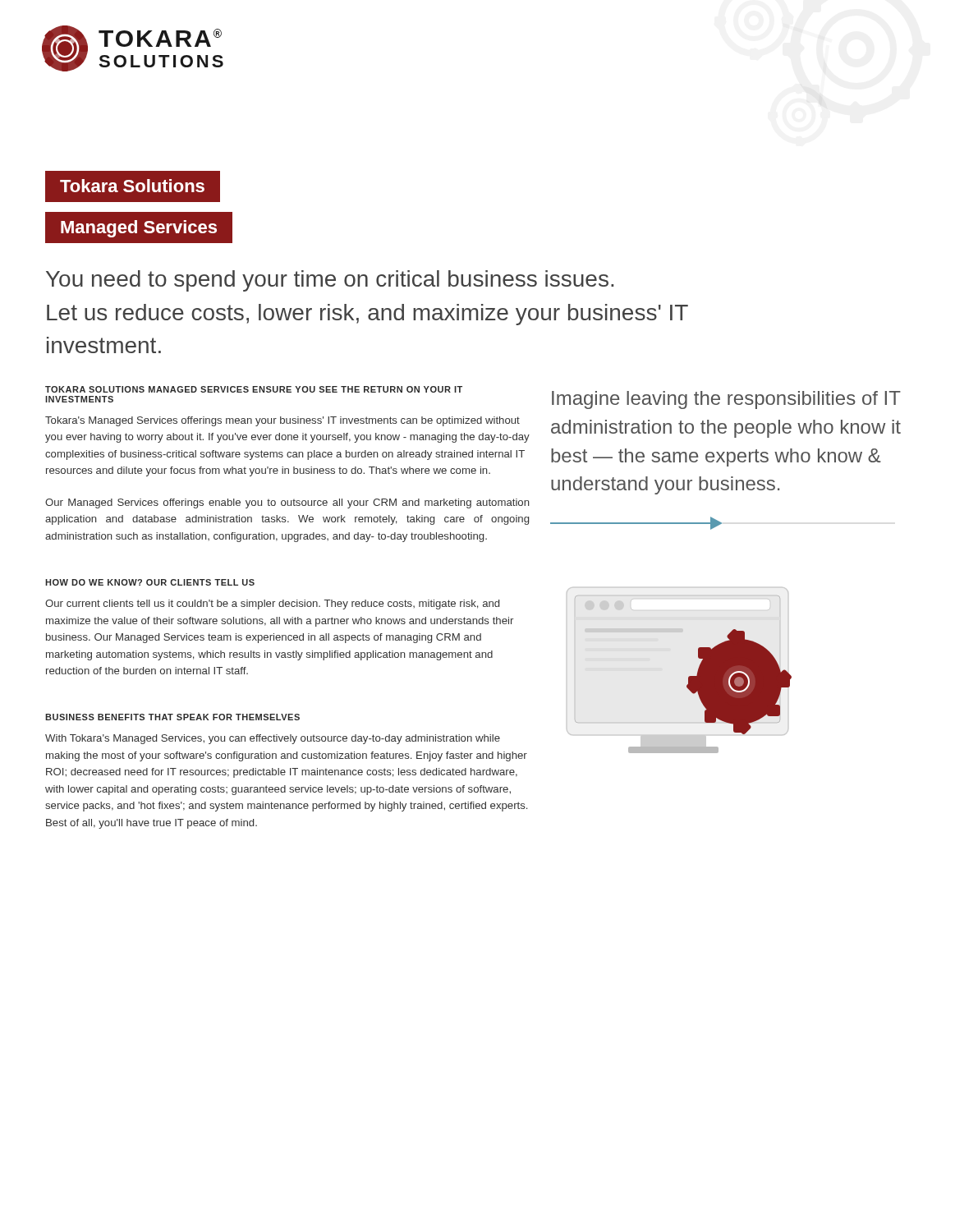Find the block on this page that starts "Our Managed Services offerings"
This screenshot has width=955, height=1232.
coord(287,519)
